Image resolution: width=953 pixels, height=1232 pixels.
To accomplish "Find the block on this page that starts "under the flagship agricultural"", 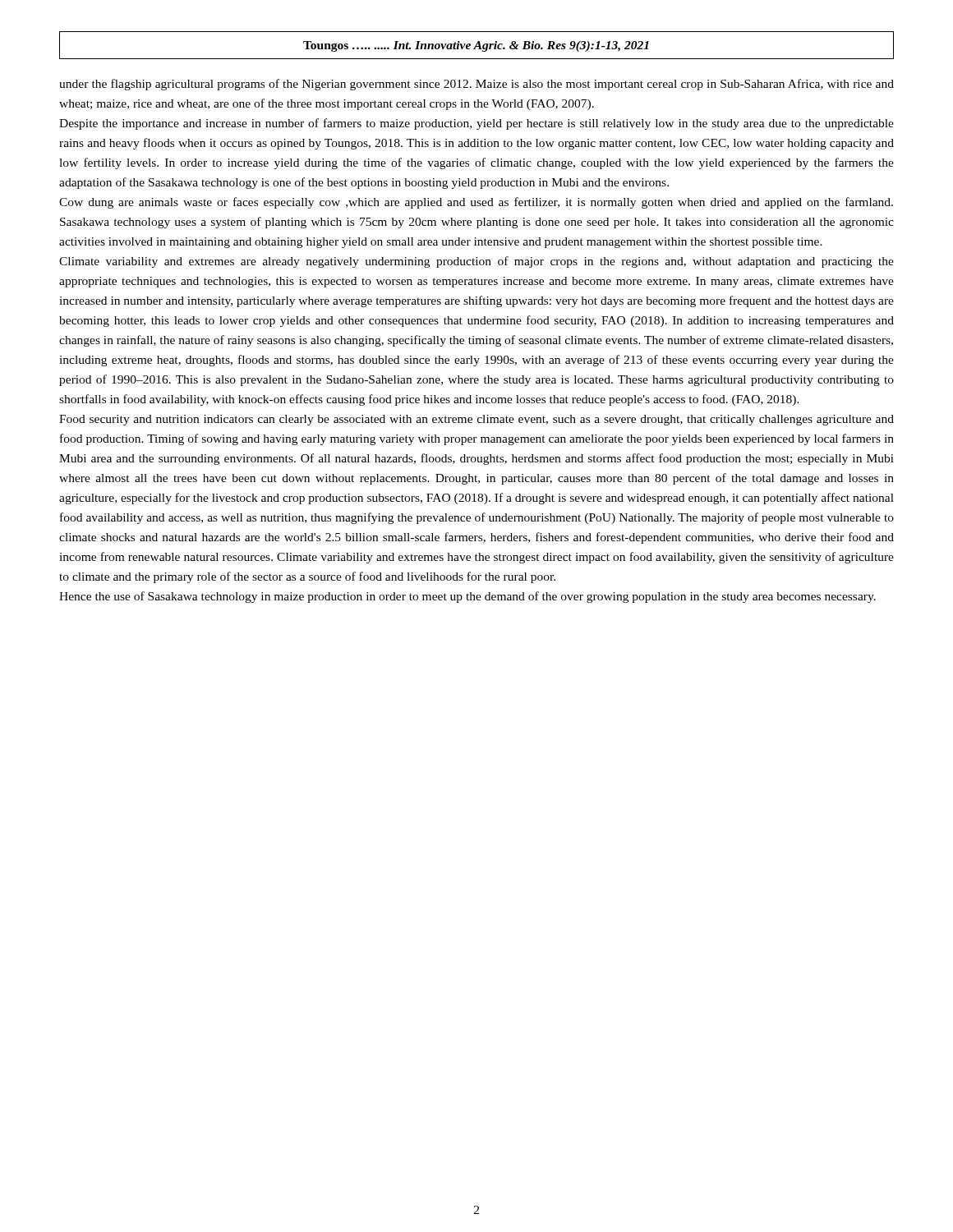I will point(476,93).
